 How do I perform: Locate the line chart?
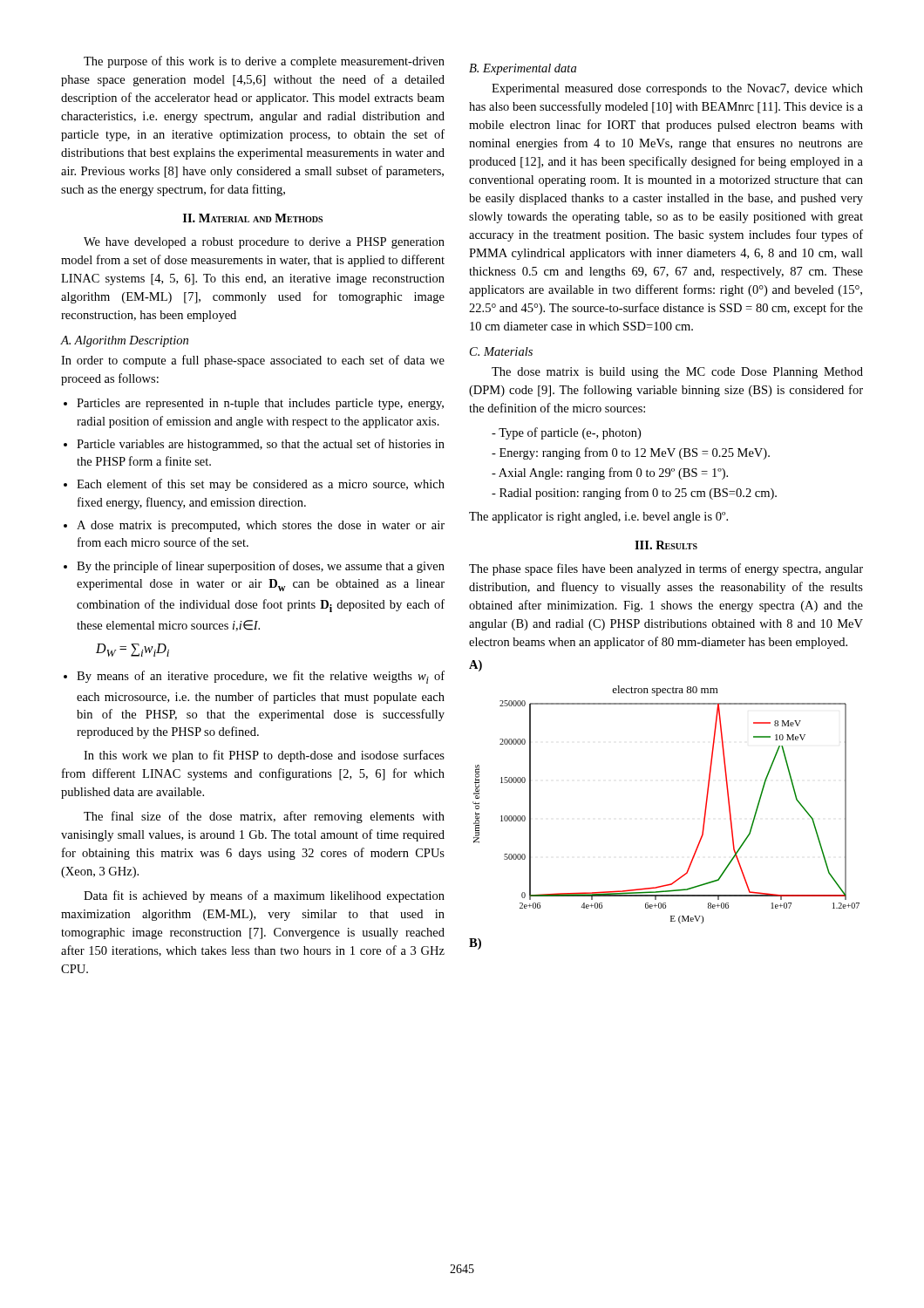click(x=666, y=804)
